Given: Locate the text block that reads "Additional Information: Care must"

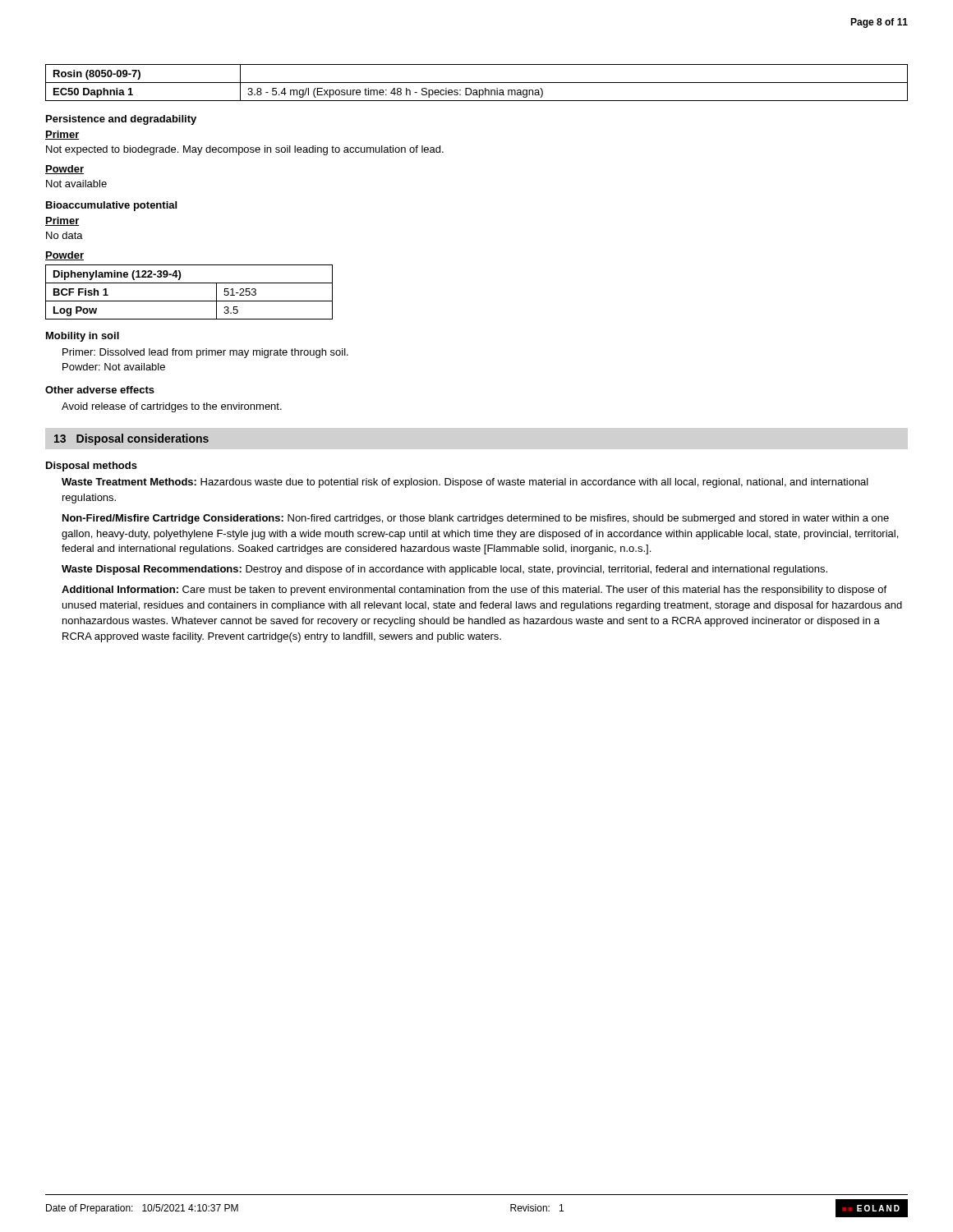Looking at the screenshot, I should [x=482, y=613].
